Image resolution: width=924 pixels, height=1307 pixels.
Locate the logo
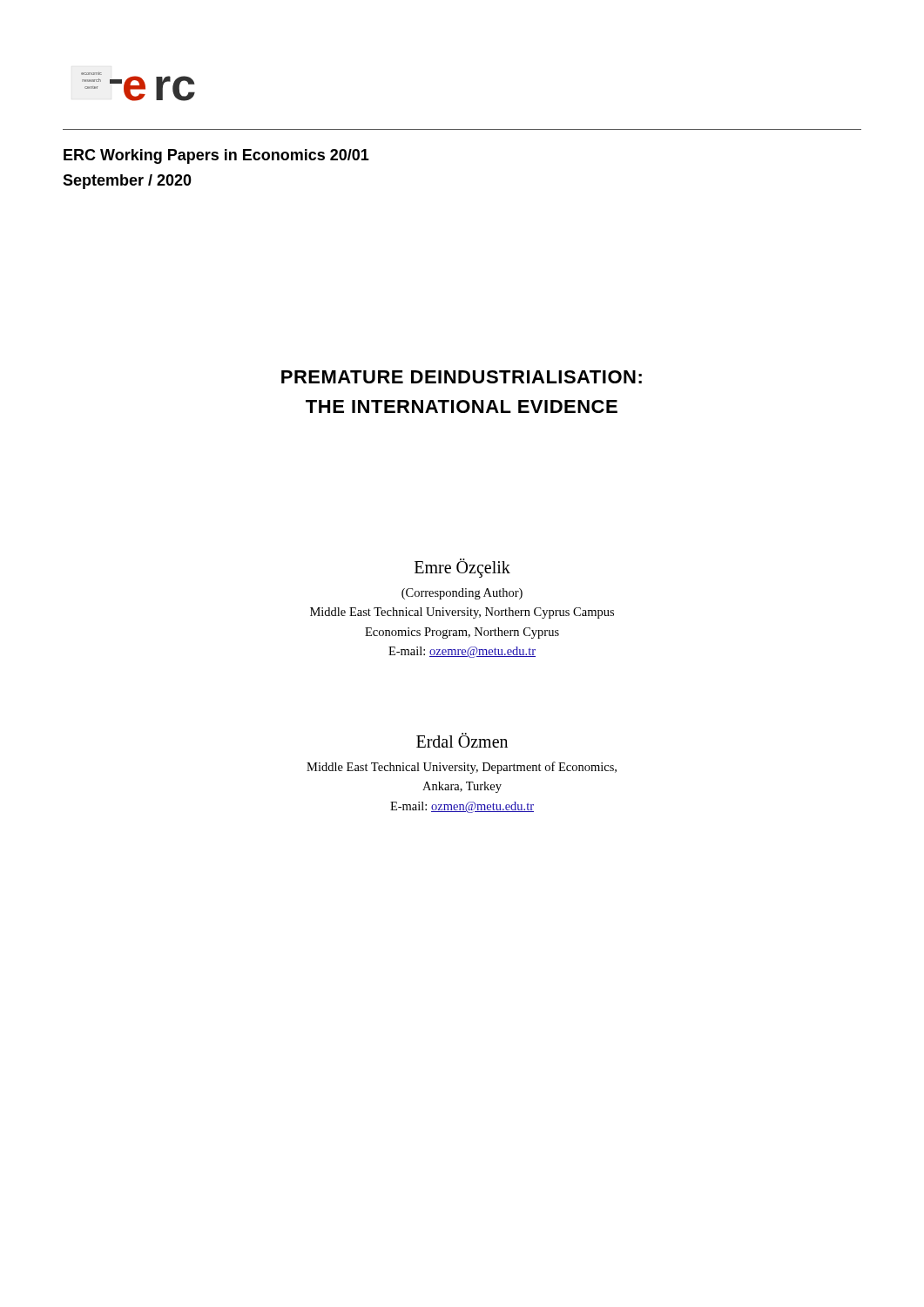point(135,79)
